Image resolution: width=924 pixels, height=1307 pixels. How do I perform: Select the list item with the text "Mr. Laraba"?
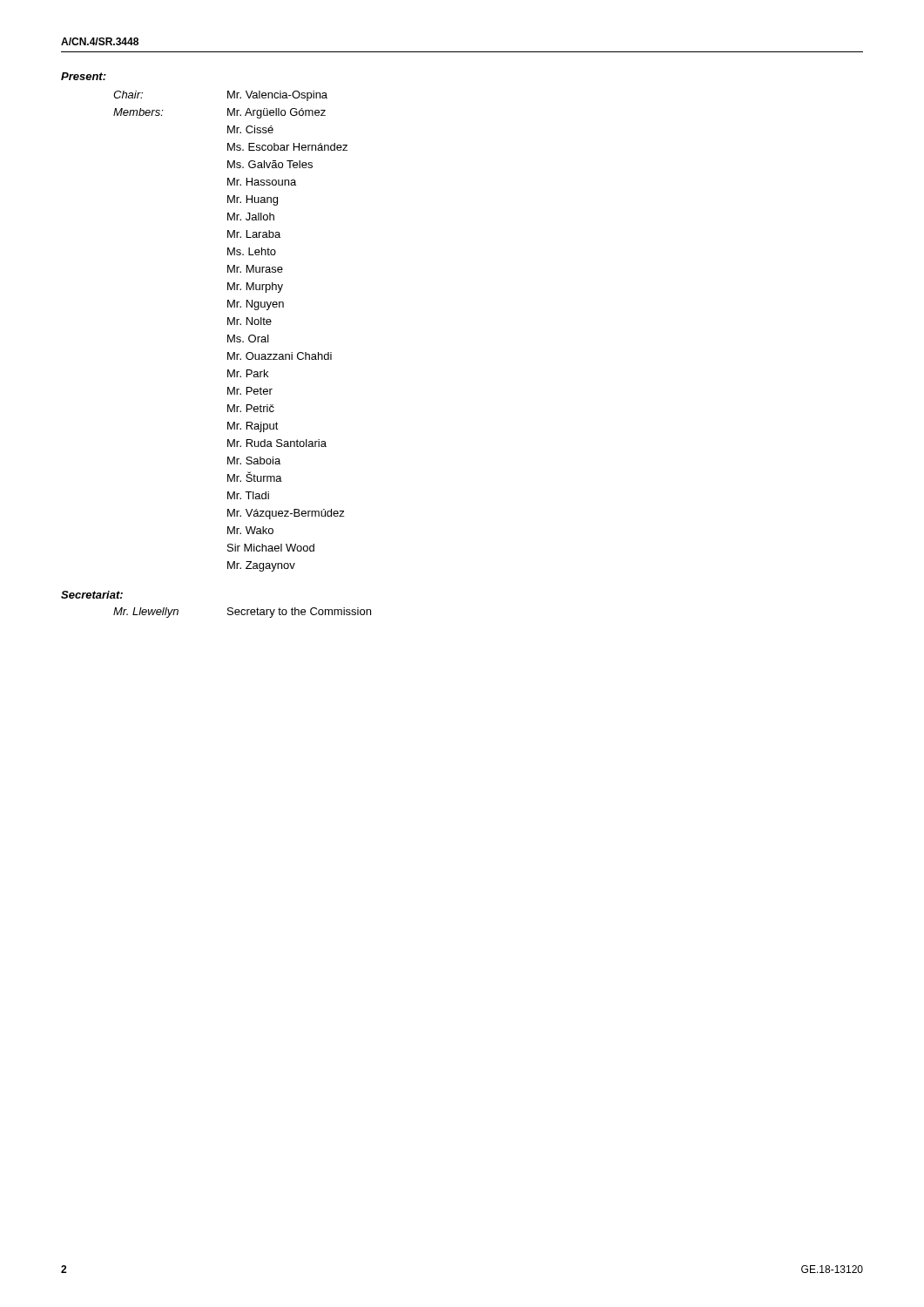coord(253,234)
